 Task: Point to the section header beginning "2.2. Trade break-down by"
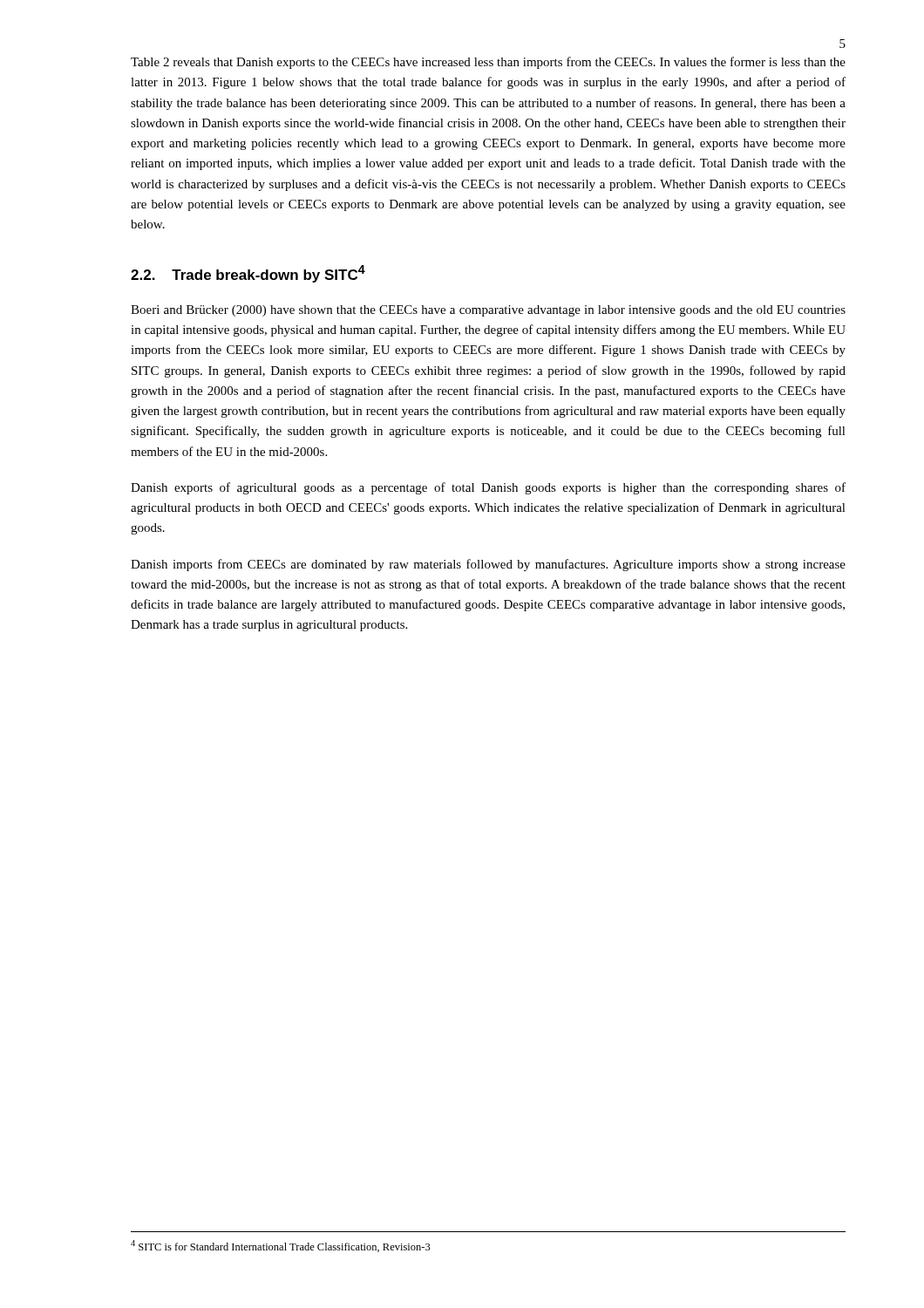point(248,273)
